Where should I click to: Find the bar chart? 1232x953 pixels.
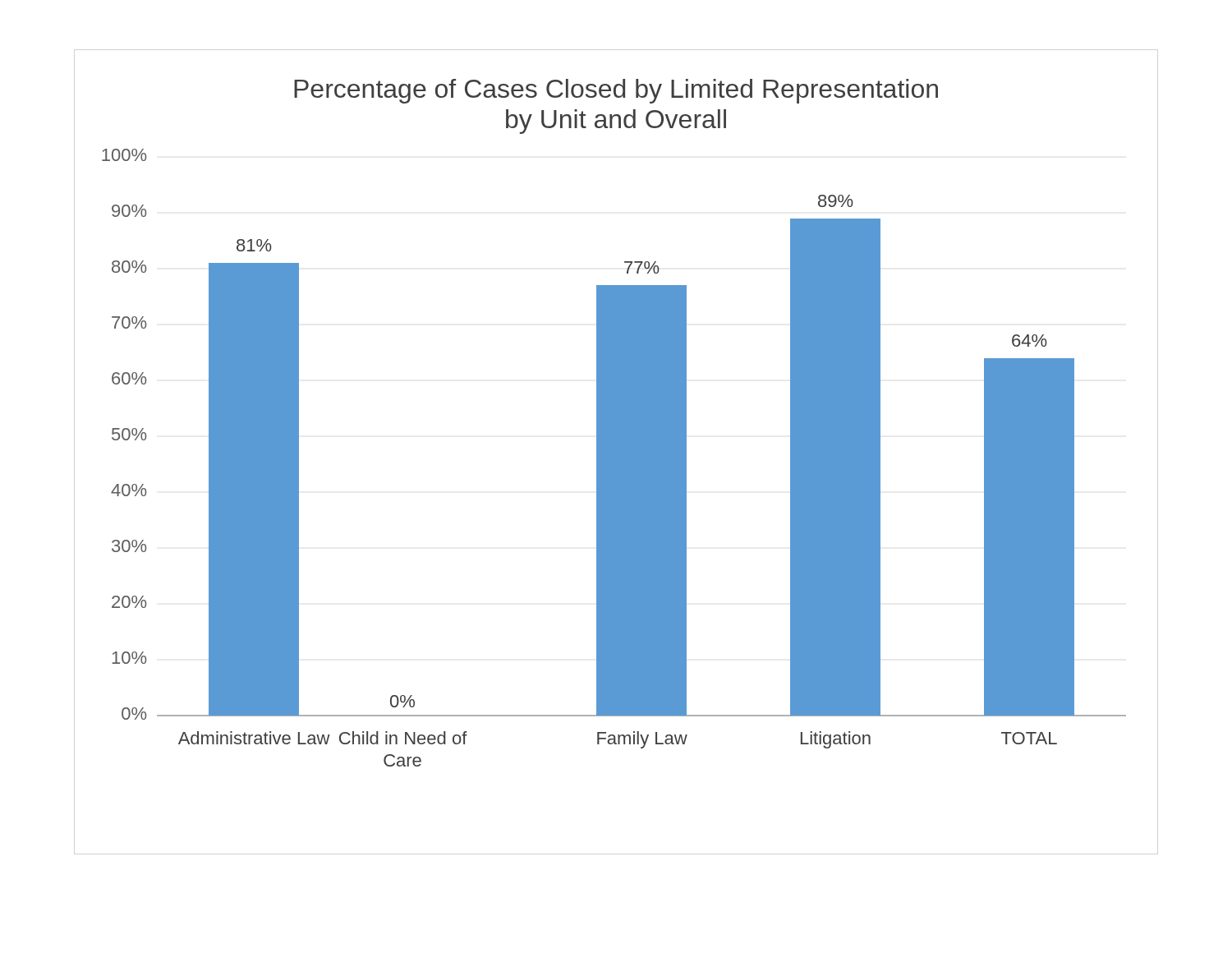coord(616,452)
